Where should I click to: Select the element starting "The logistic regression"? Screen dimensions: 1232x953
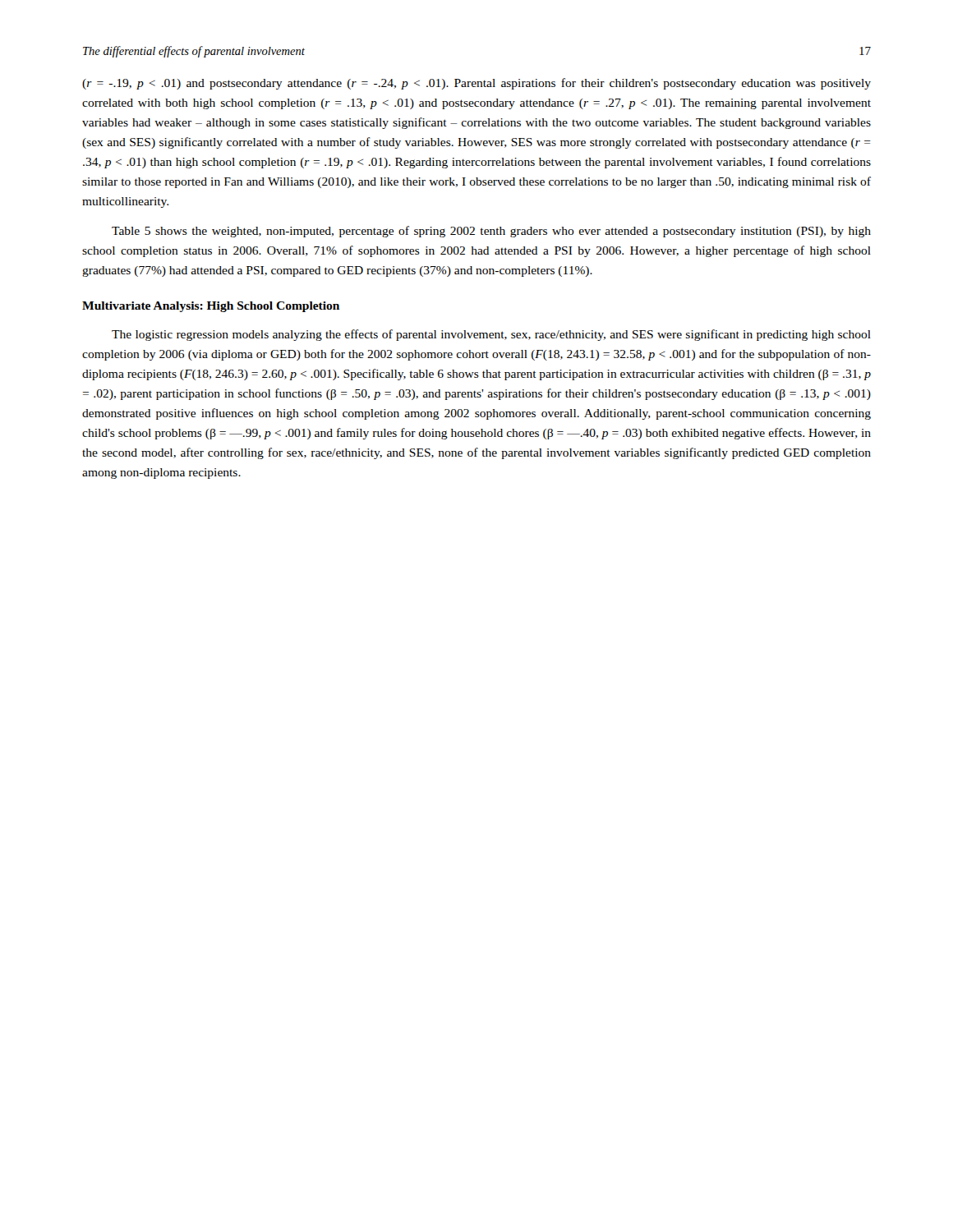[476, 403]
